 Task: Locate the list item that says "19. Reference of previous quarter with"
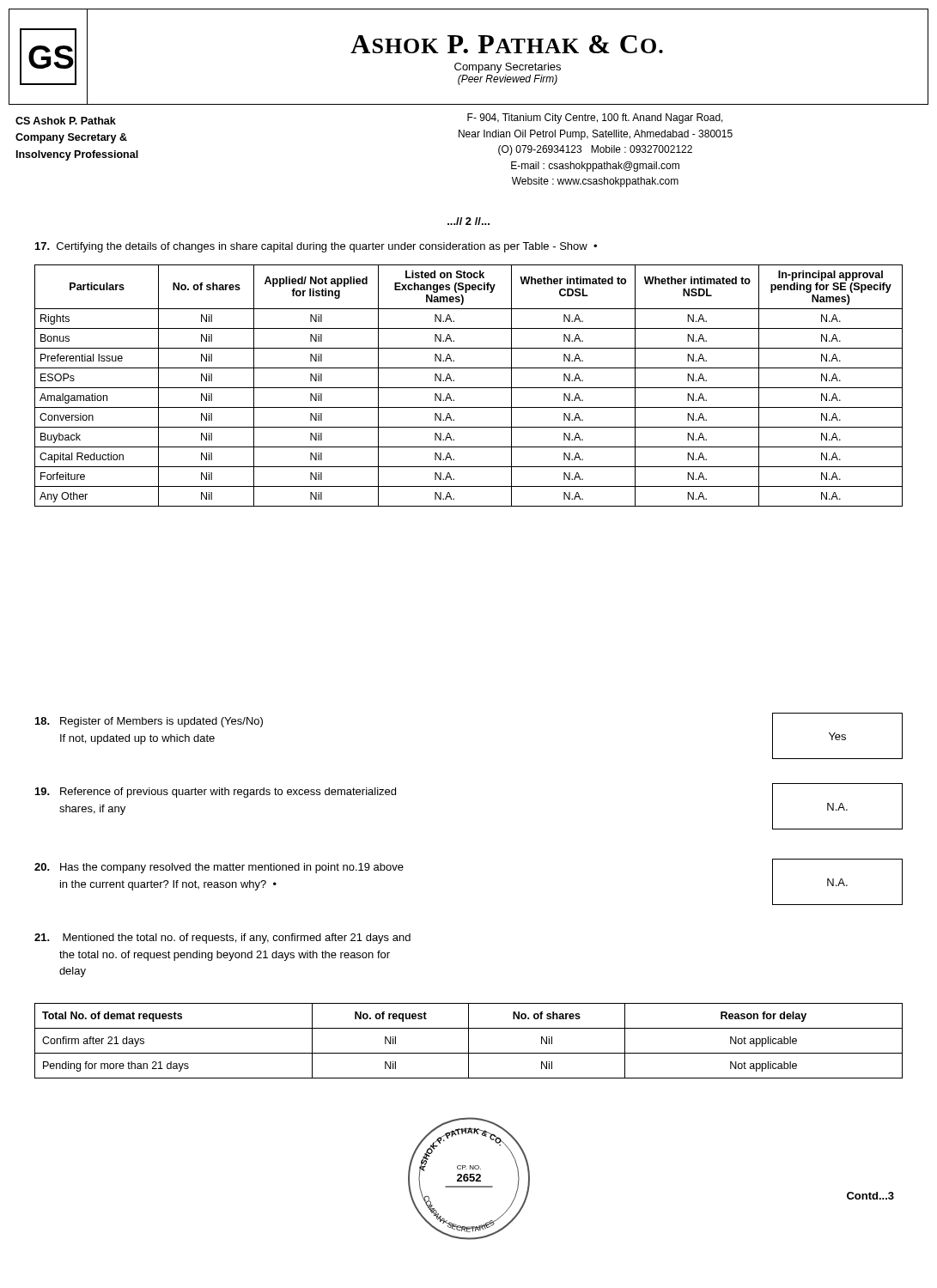pos(216,800)
